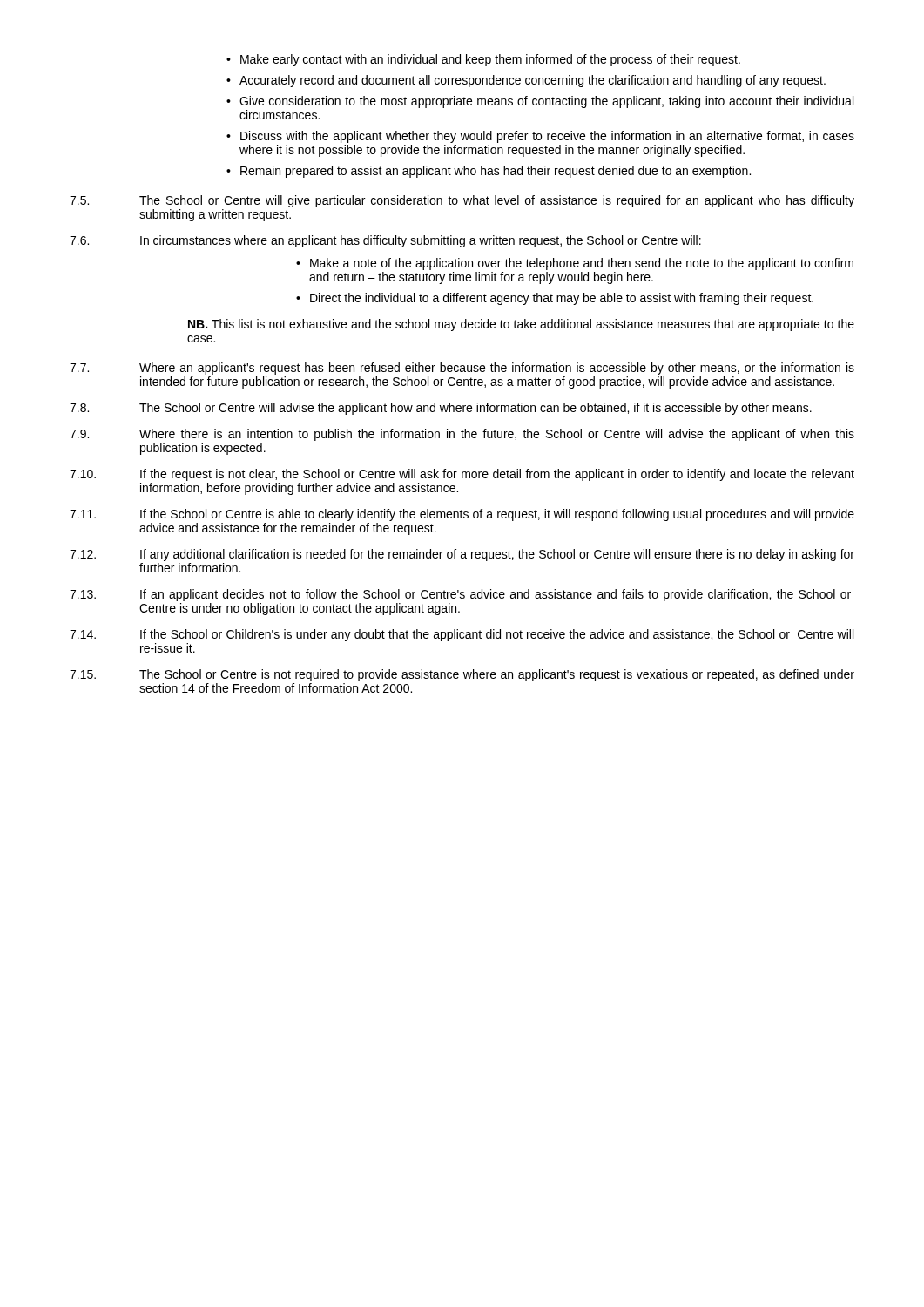Find the block on this page that starts "Discuss with the applicant whether they would"
This screenshot has height=1307, width=924.
[x=540, y=143]
